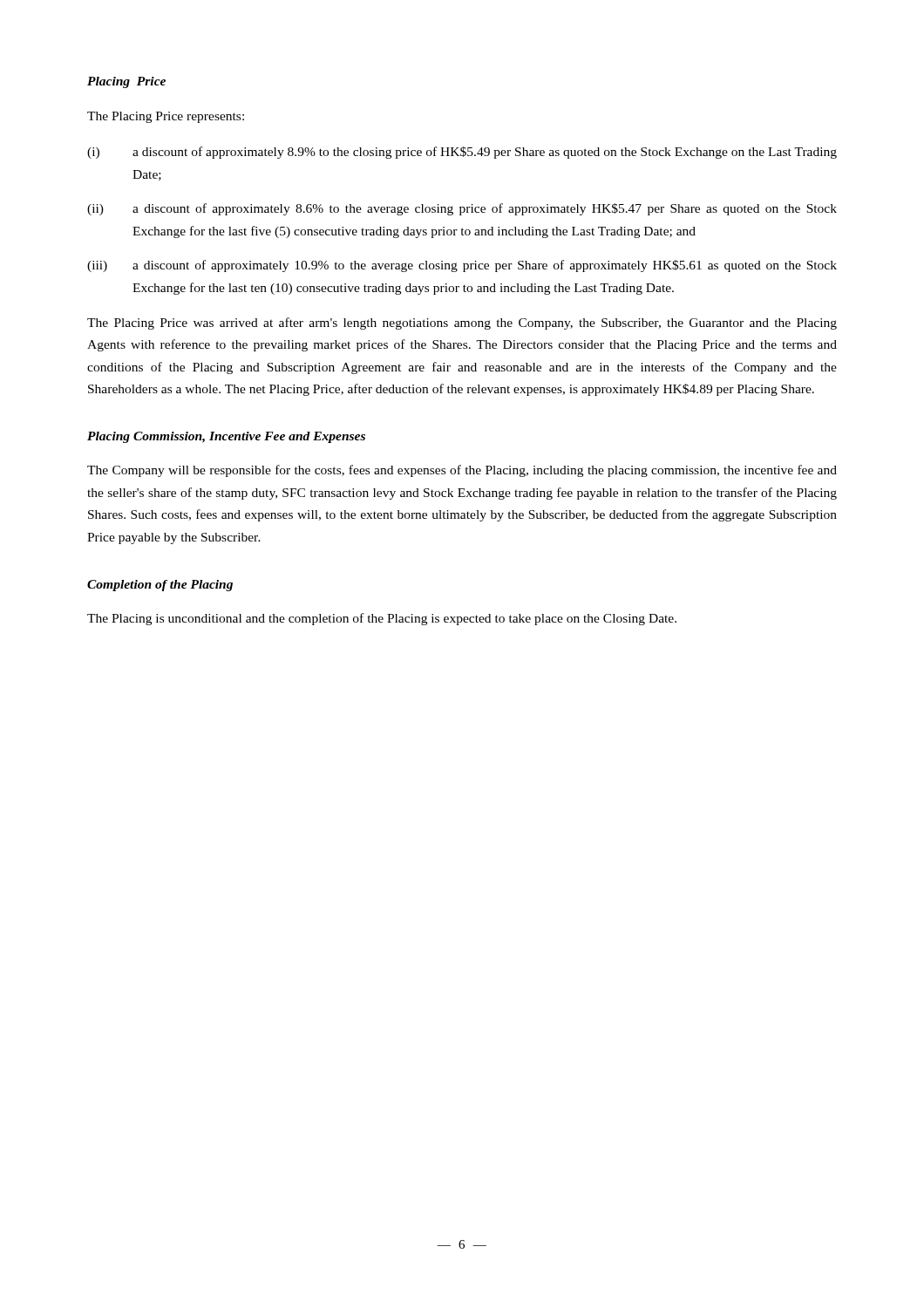This screenshot has height=1308, width=924.
Task: Find the passage starting "(i) a discount of approximately 8.9% to"
Action: click(462, 163)
